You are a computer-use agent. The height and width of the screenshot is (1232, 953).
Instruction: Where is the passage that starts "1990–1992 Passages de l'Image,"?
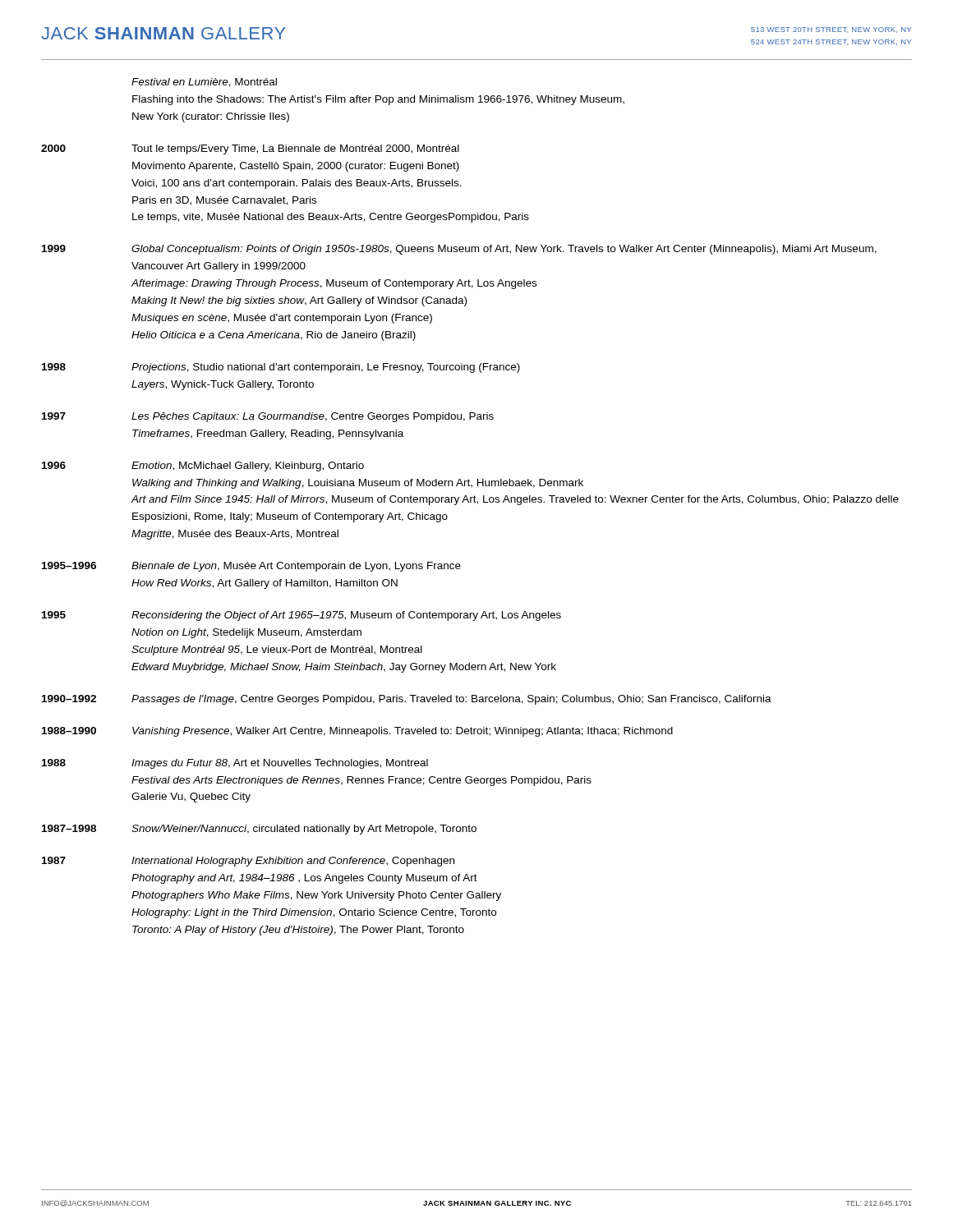[476, 699]
